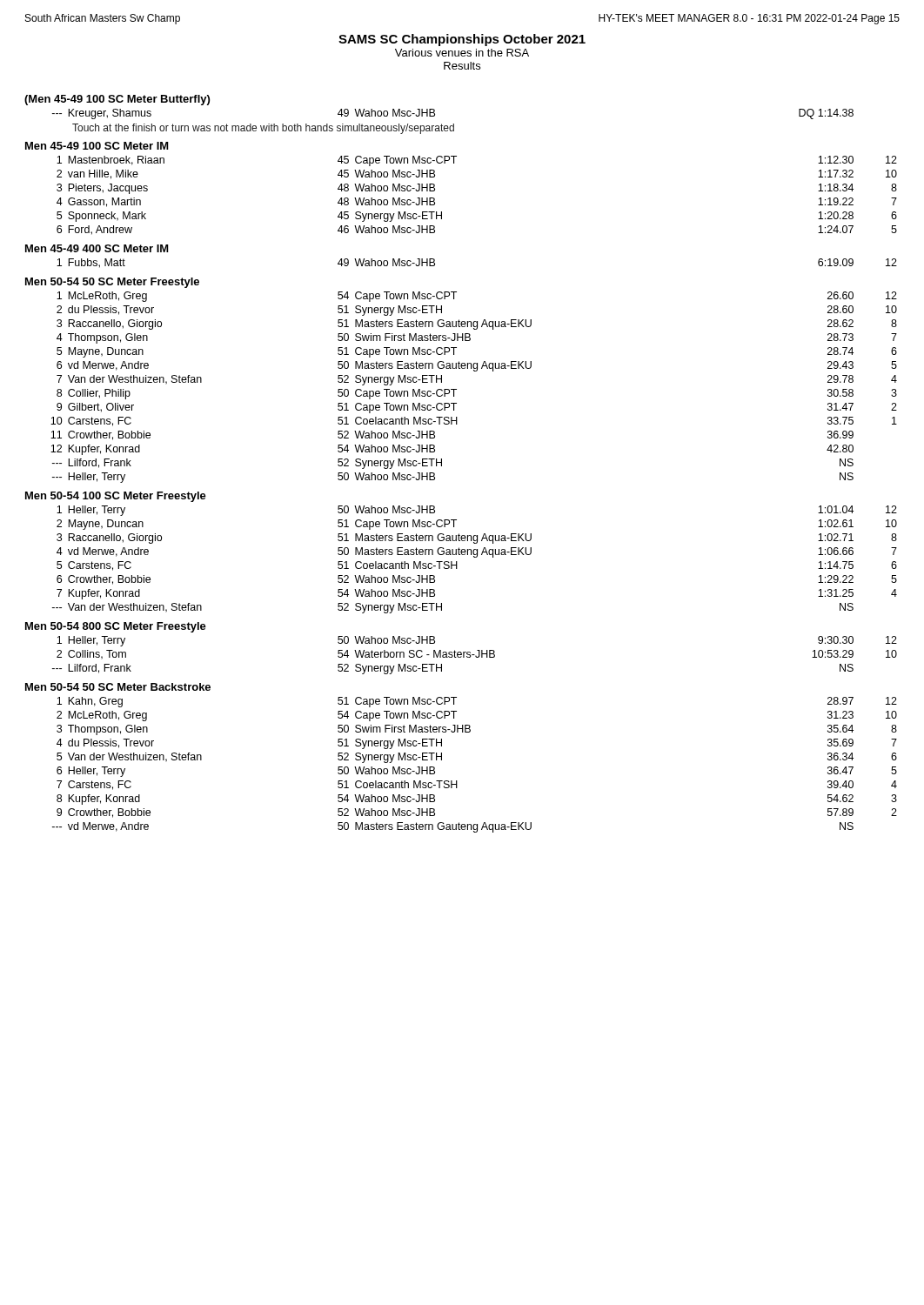Click on the text block starting "SAMS SC Championships October"
This screenshot has height=1305, width=924.
[x=462, y=52]
